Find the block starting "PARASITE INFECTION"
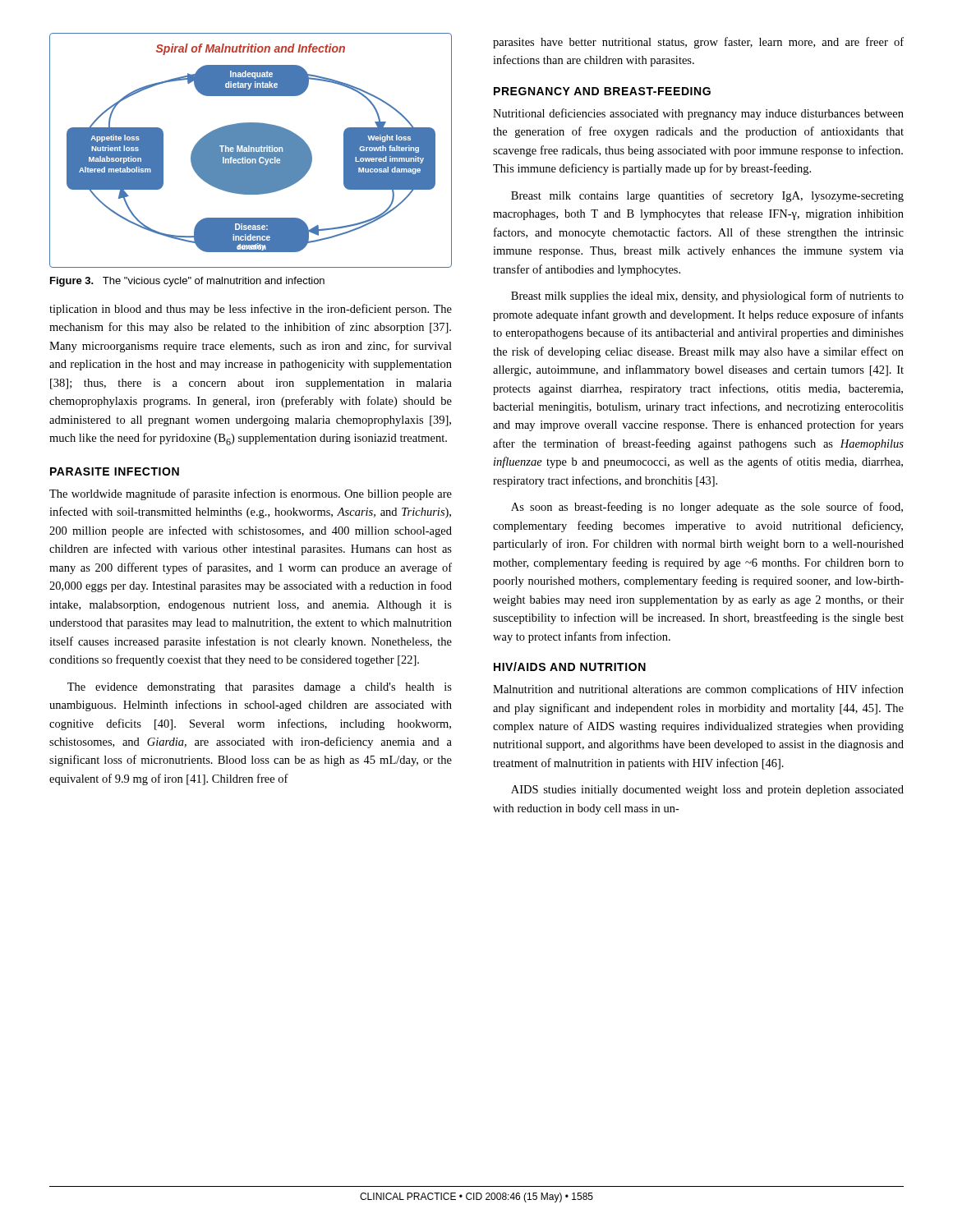The width and height of the screenshot is (953, 1232). click(x=115, y=471)
